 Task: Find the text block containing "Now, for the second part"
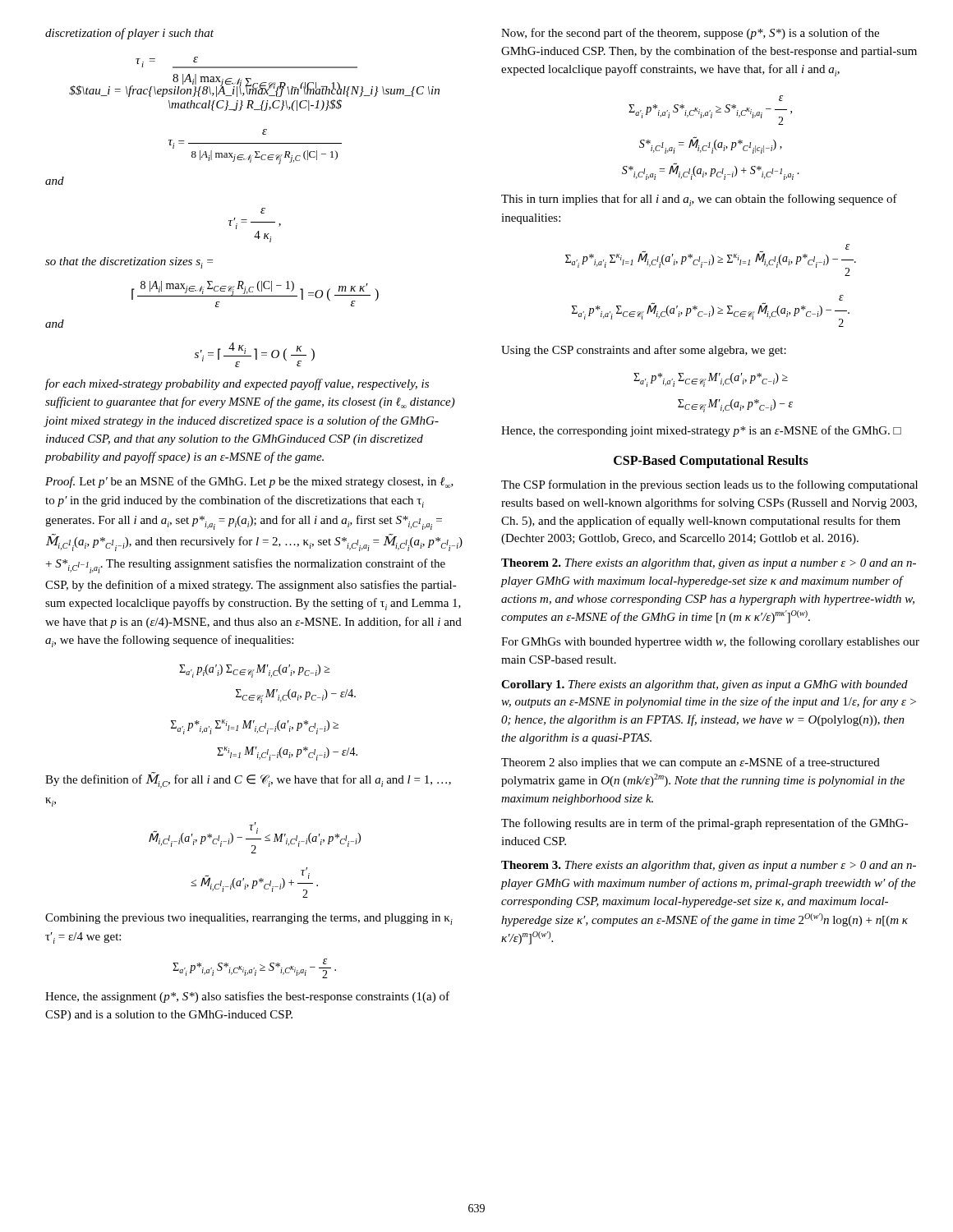[709, 52]
